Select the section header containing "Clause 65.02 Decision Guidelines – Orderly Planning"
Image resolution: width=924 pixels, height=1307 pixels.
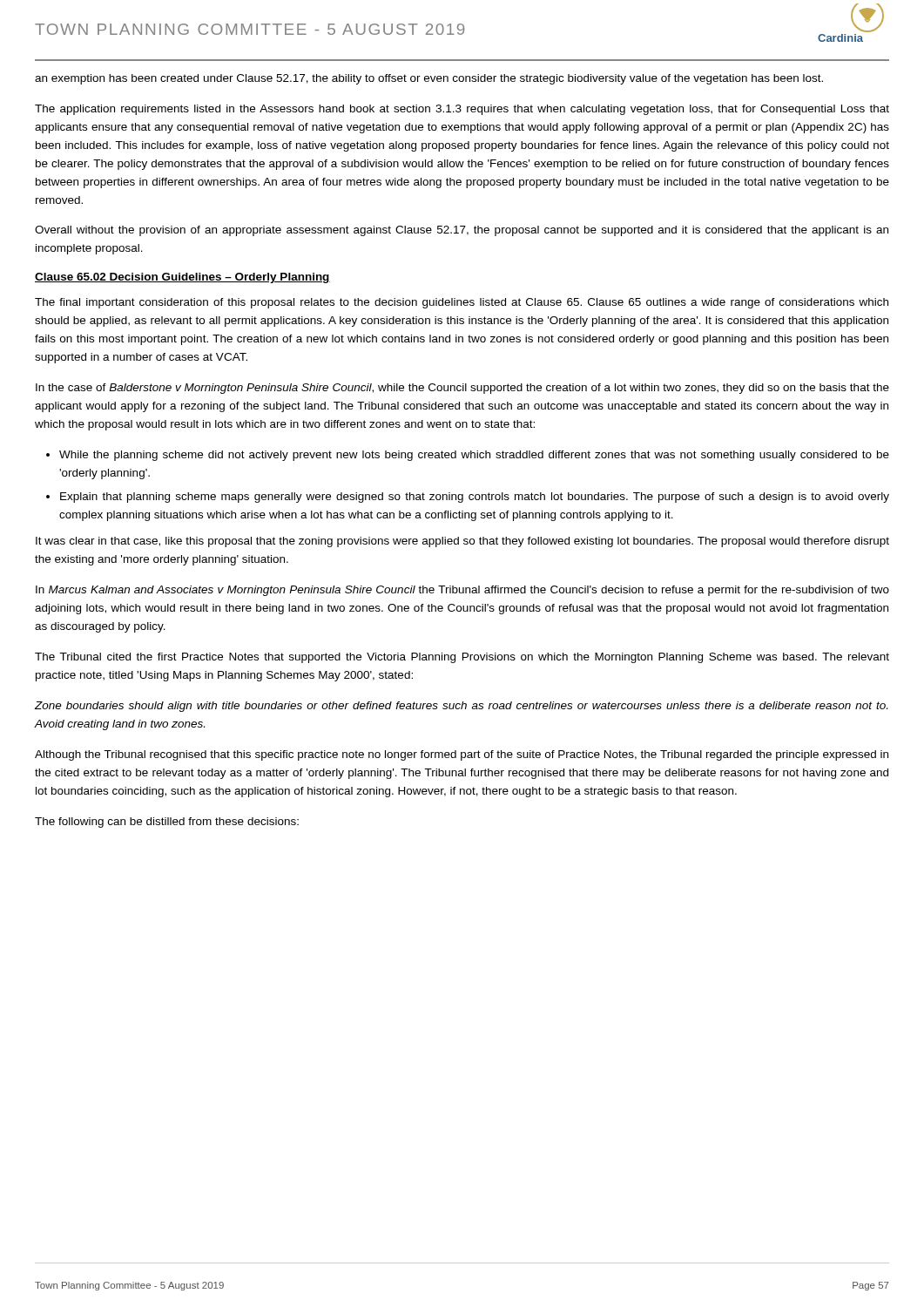tap(182, 277)
